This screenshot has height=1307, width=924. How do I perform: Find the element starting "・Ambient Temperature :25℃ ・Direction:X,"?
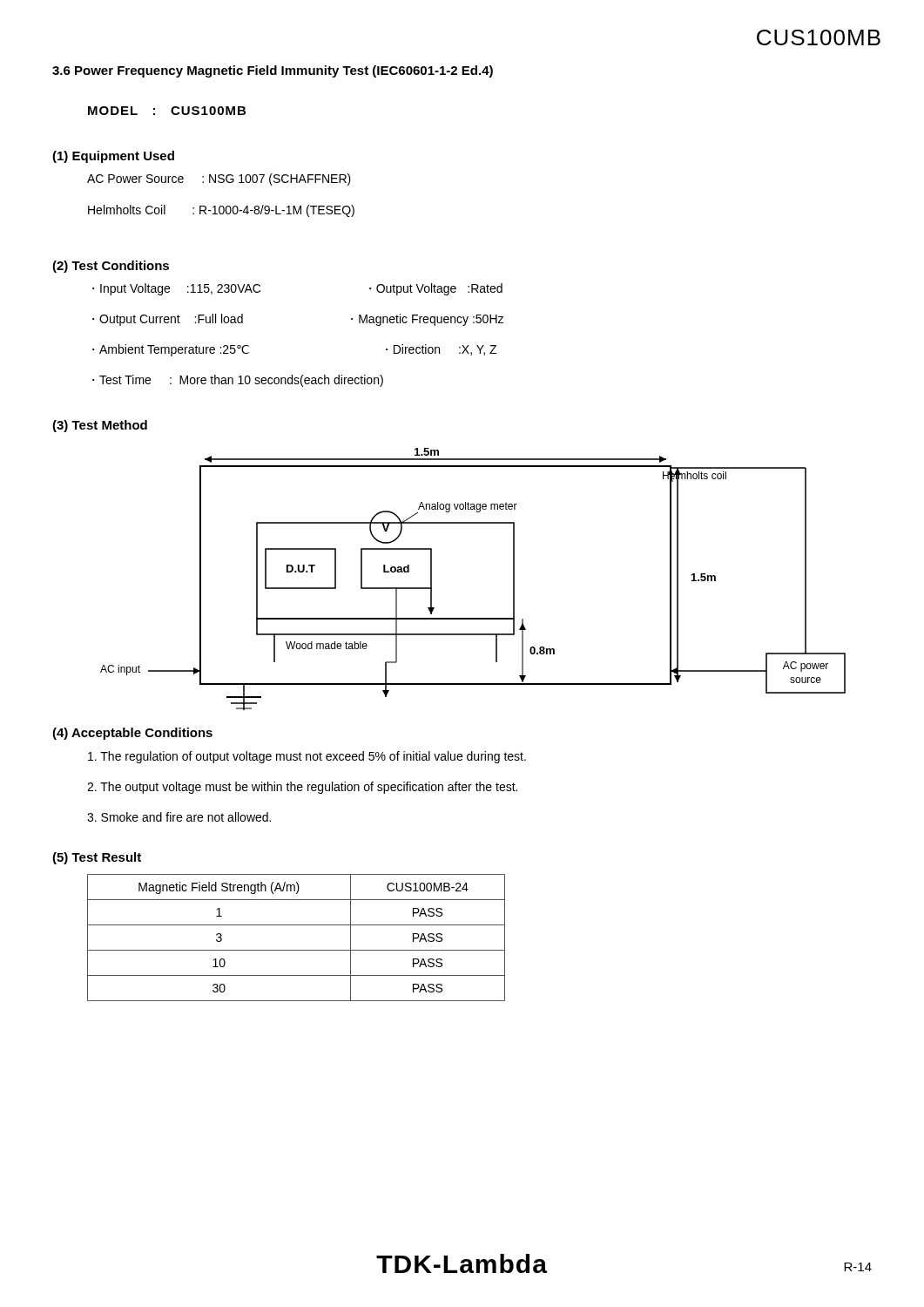[172, 350]
